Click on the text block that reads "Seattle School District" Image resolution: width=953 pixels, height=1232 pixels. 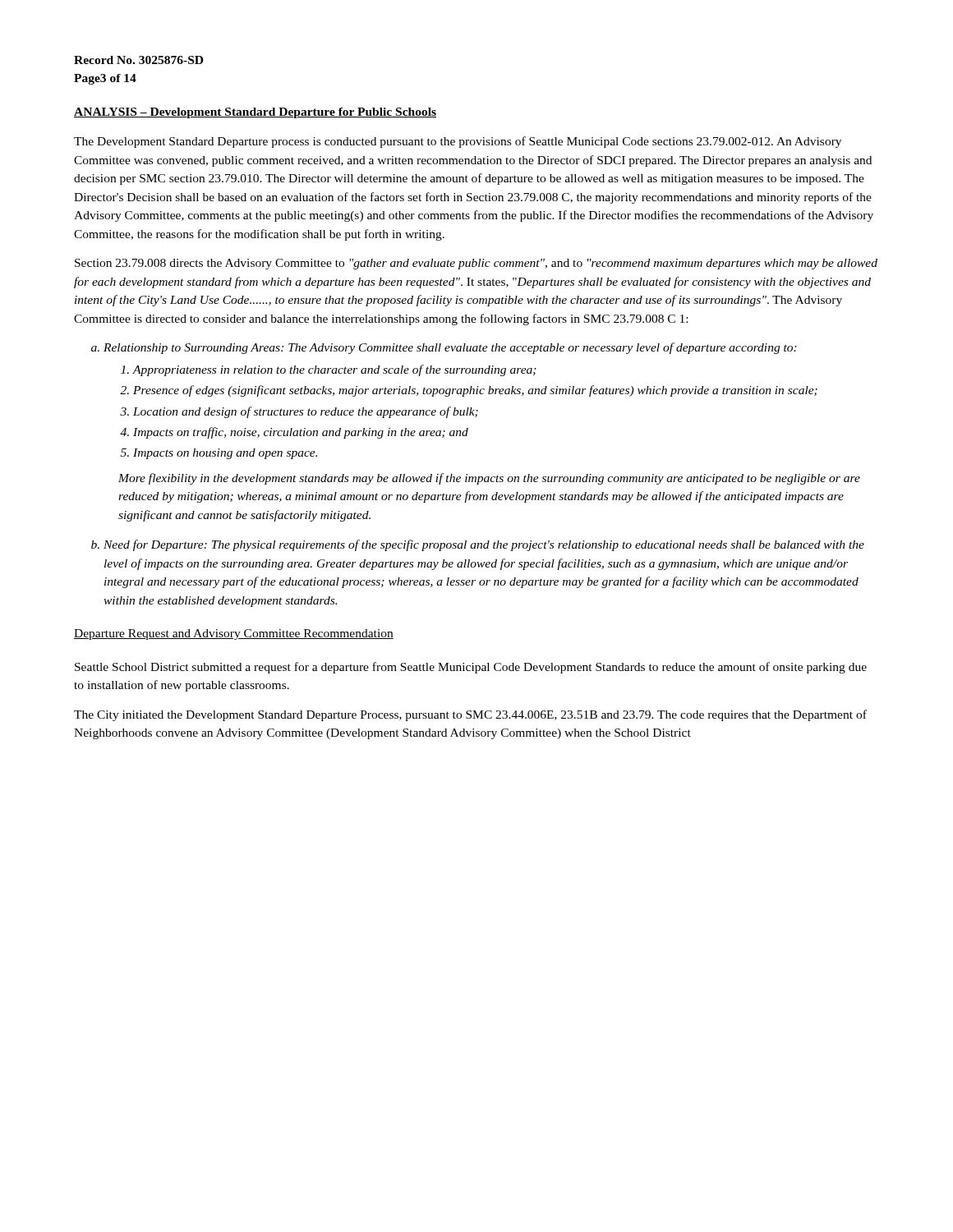click(x=470, y=675)
